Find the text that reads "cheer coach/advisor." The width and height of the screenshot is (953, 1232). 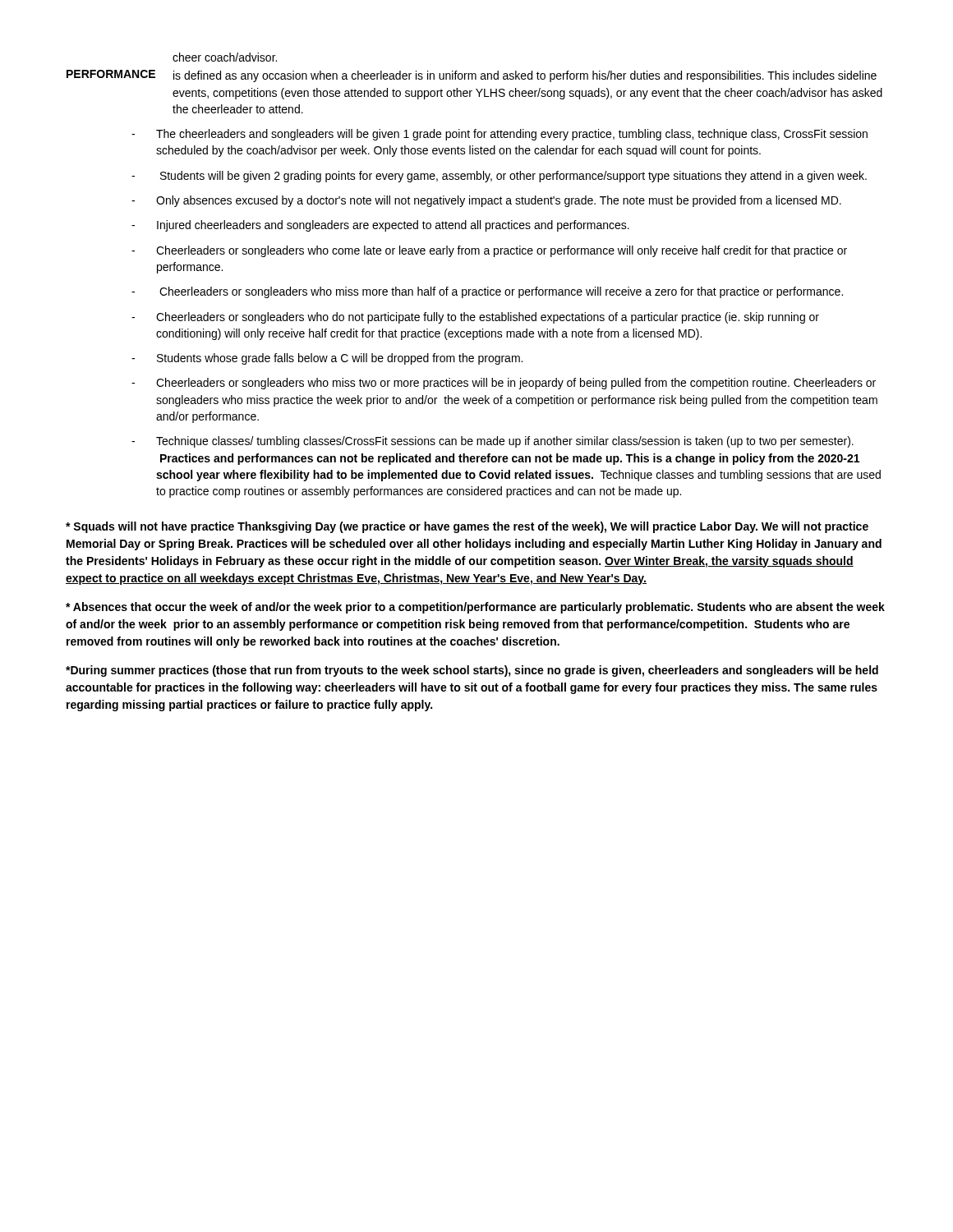coord(225,57)
